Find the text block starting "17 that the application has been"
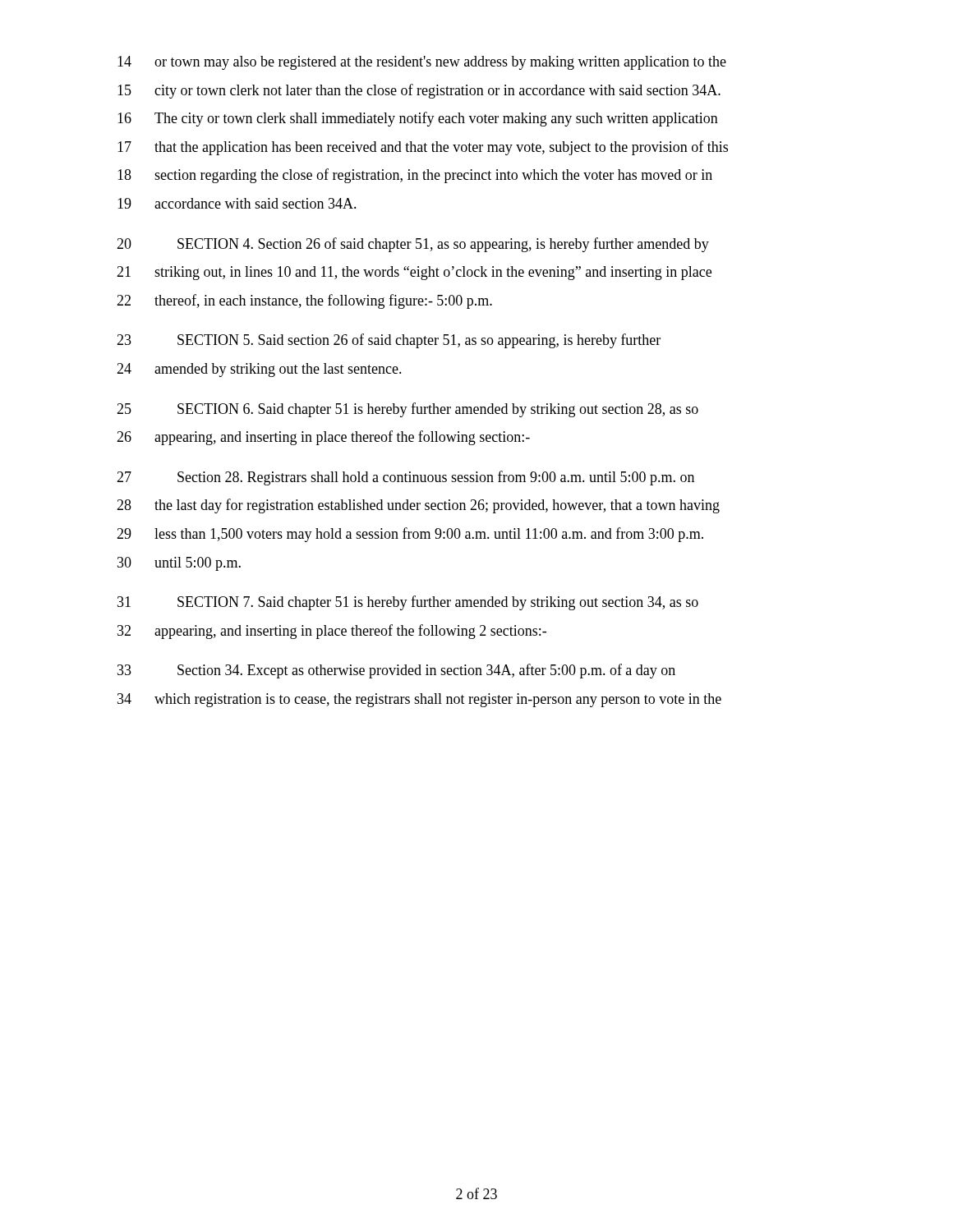This screenshot has width=953, height=1232. (x=476, y=147)
